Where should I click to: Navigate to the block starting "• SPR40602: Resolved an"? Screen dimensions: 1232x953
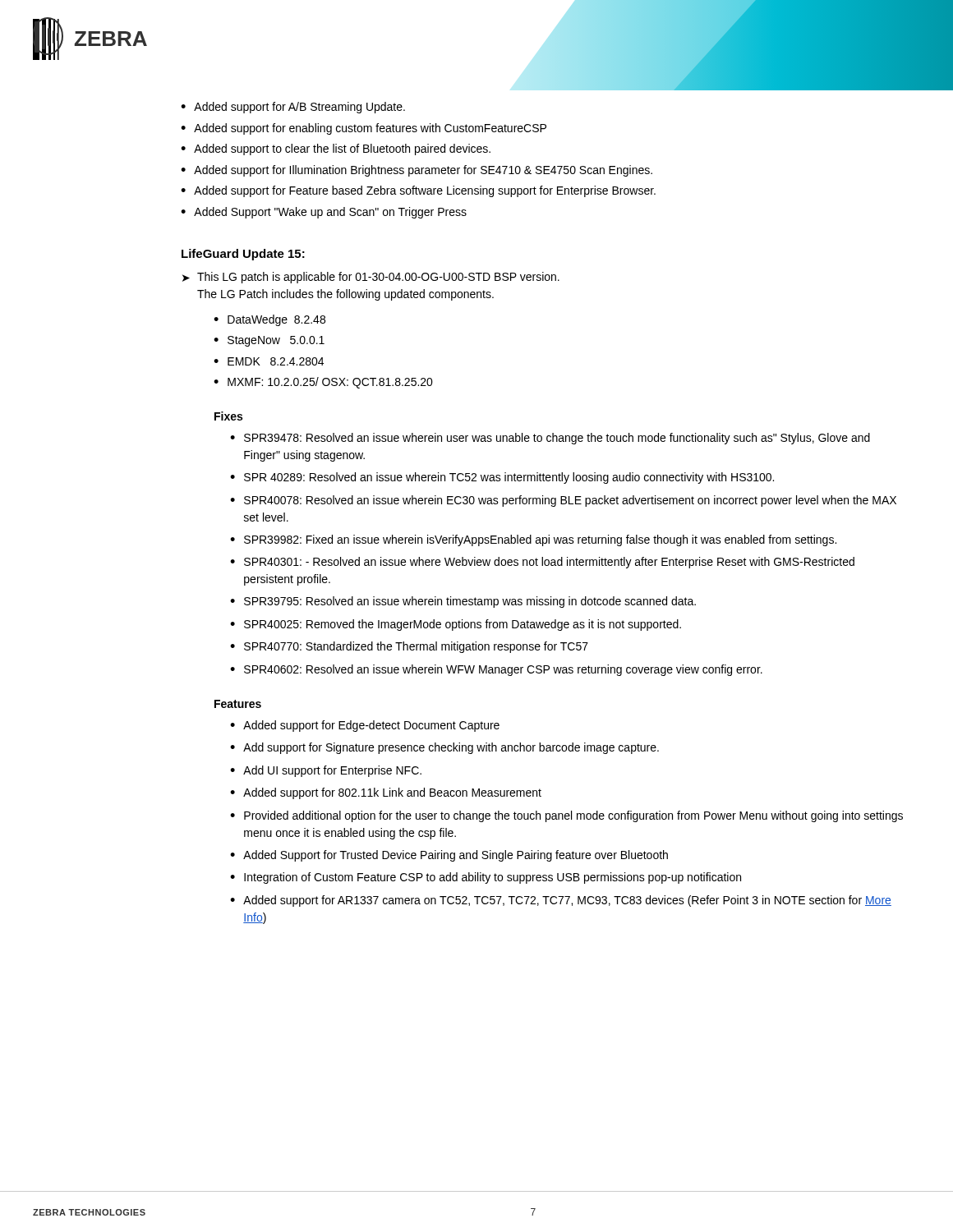click(x=497, y=670)
